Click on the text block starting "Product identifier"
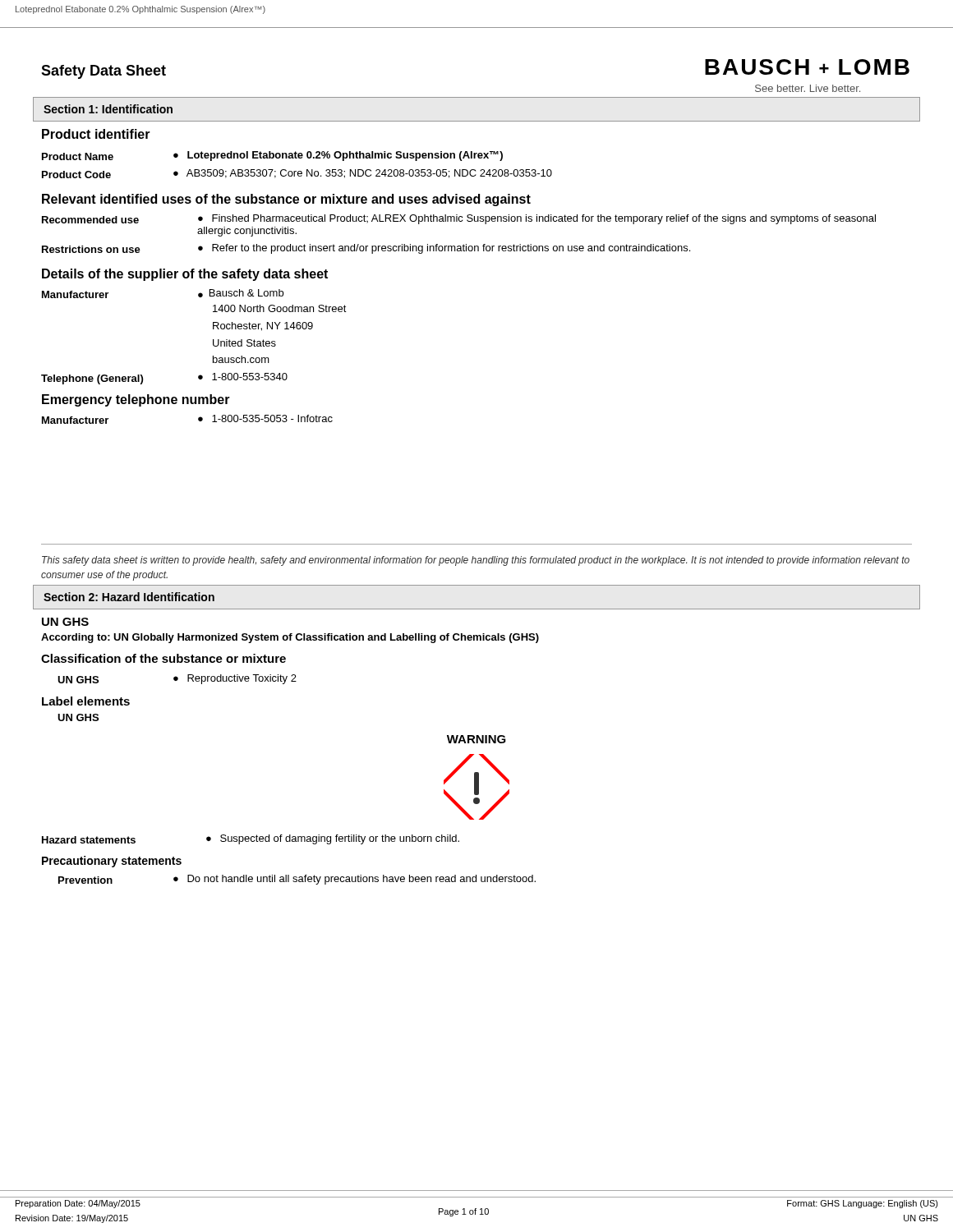Screen dimensions: 1232x953 coord(95,134)
